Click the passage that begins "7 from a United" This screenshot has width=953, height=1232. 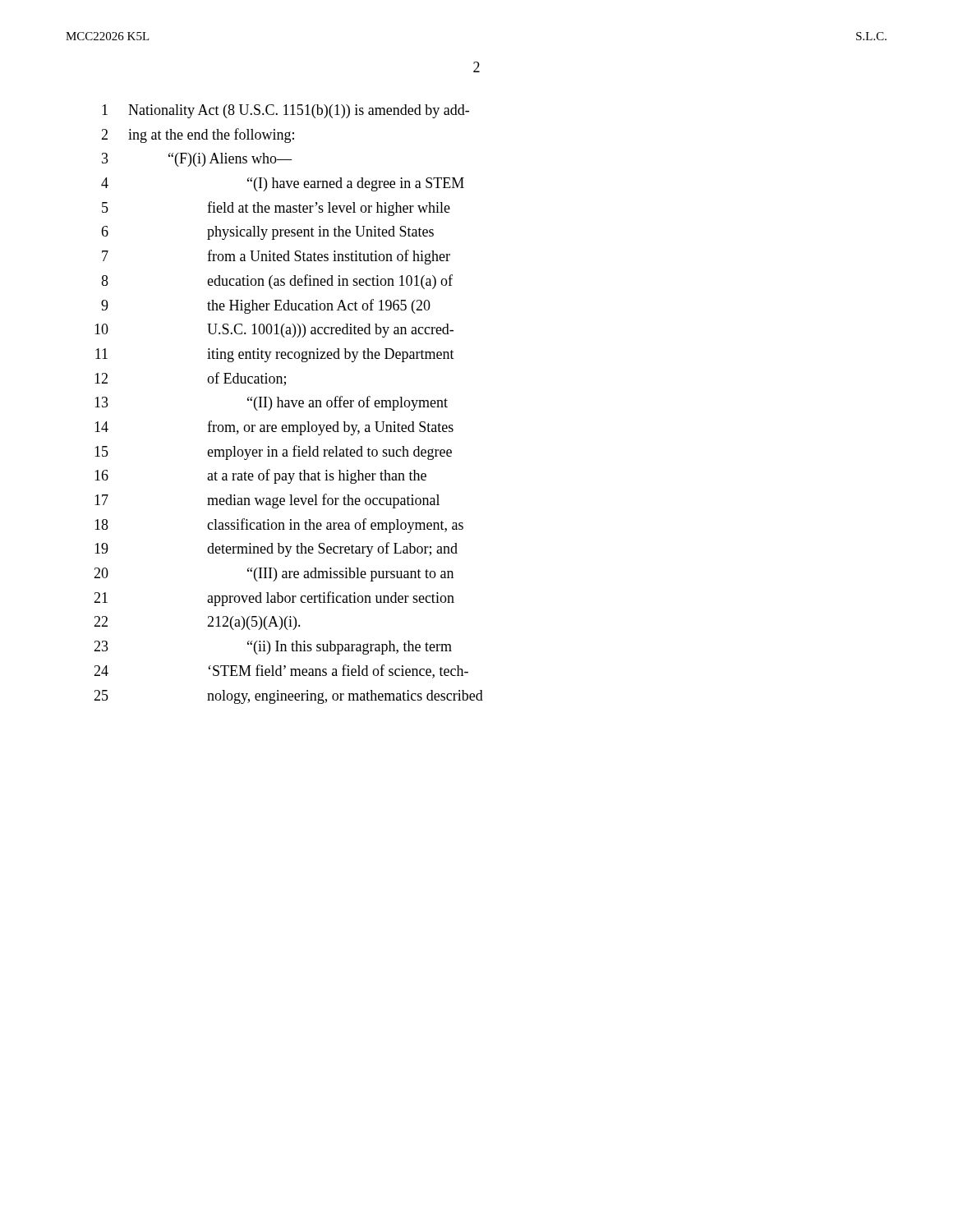[276, 257]
